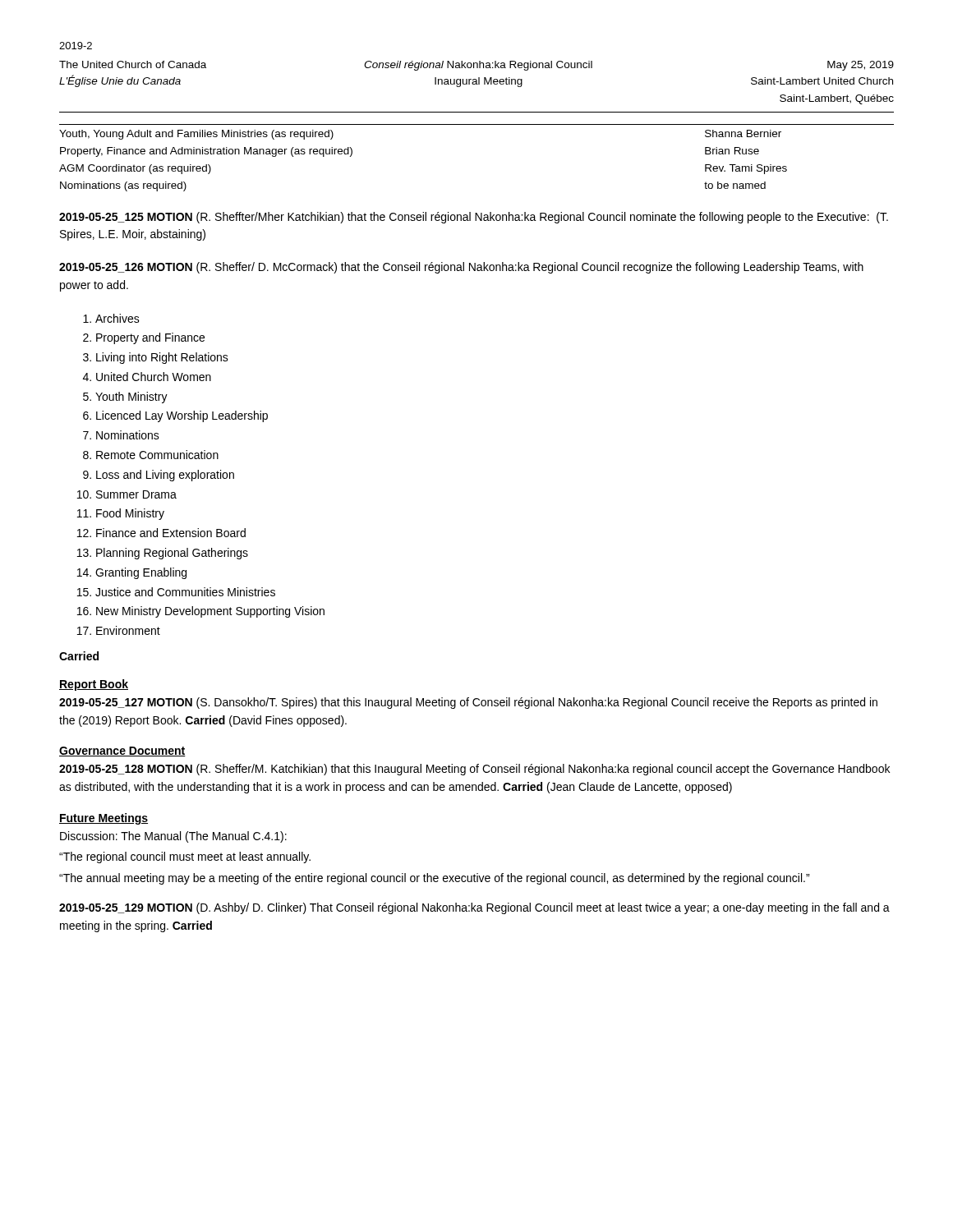Viewport: 953px width, 1232px height.
Task: Select the list item with the text "Property and Finance"
Action: [150, 338]
